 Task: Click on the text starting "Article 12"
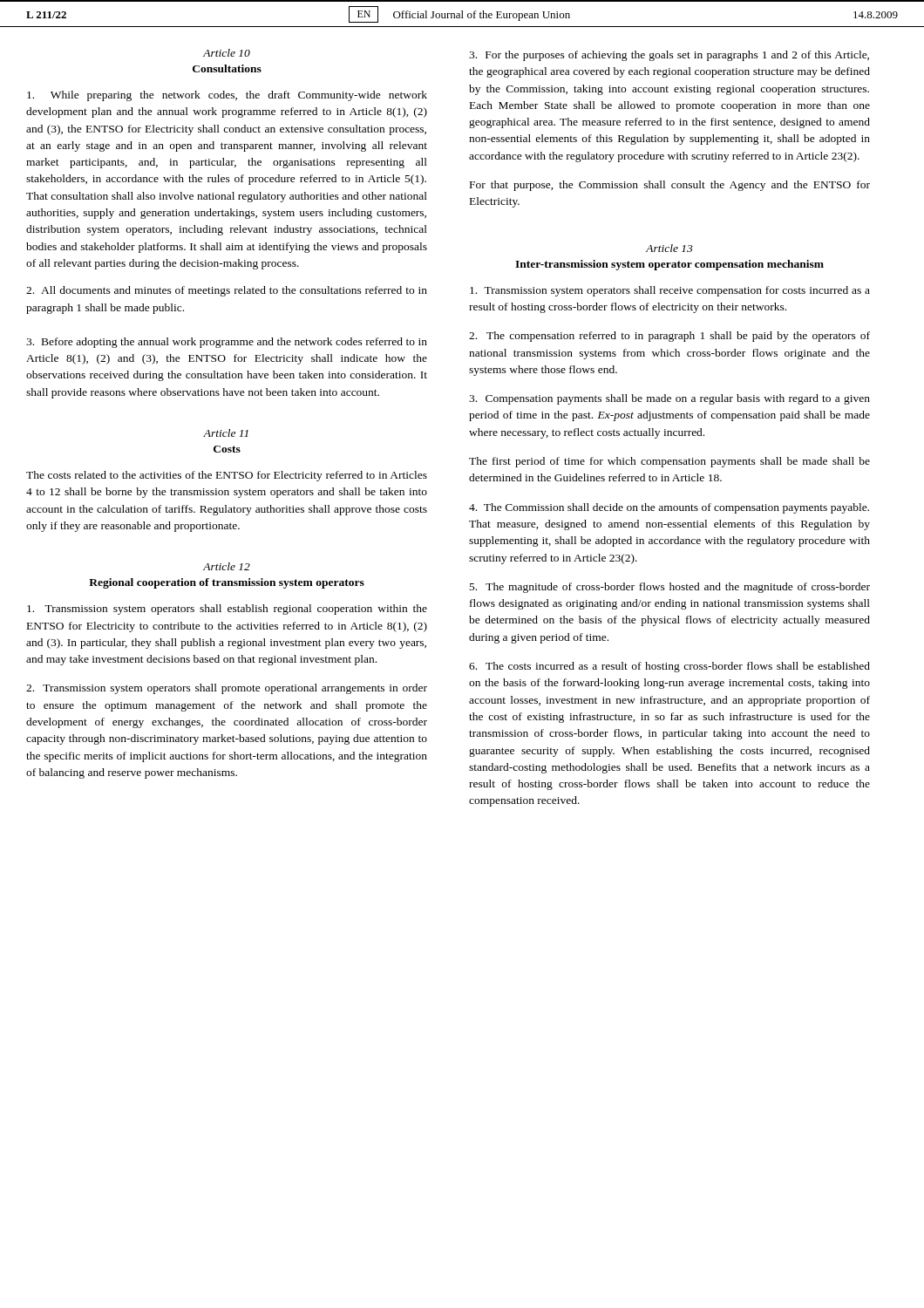(227, 567)
